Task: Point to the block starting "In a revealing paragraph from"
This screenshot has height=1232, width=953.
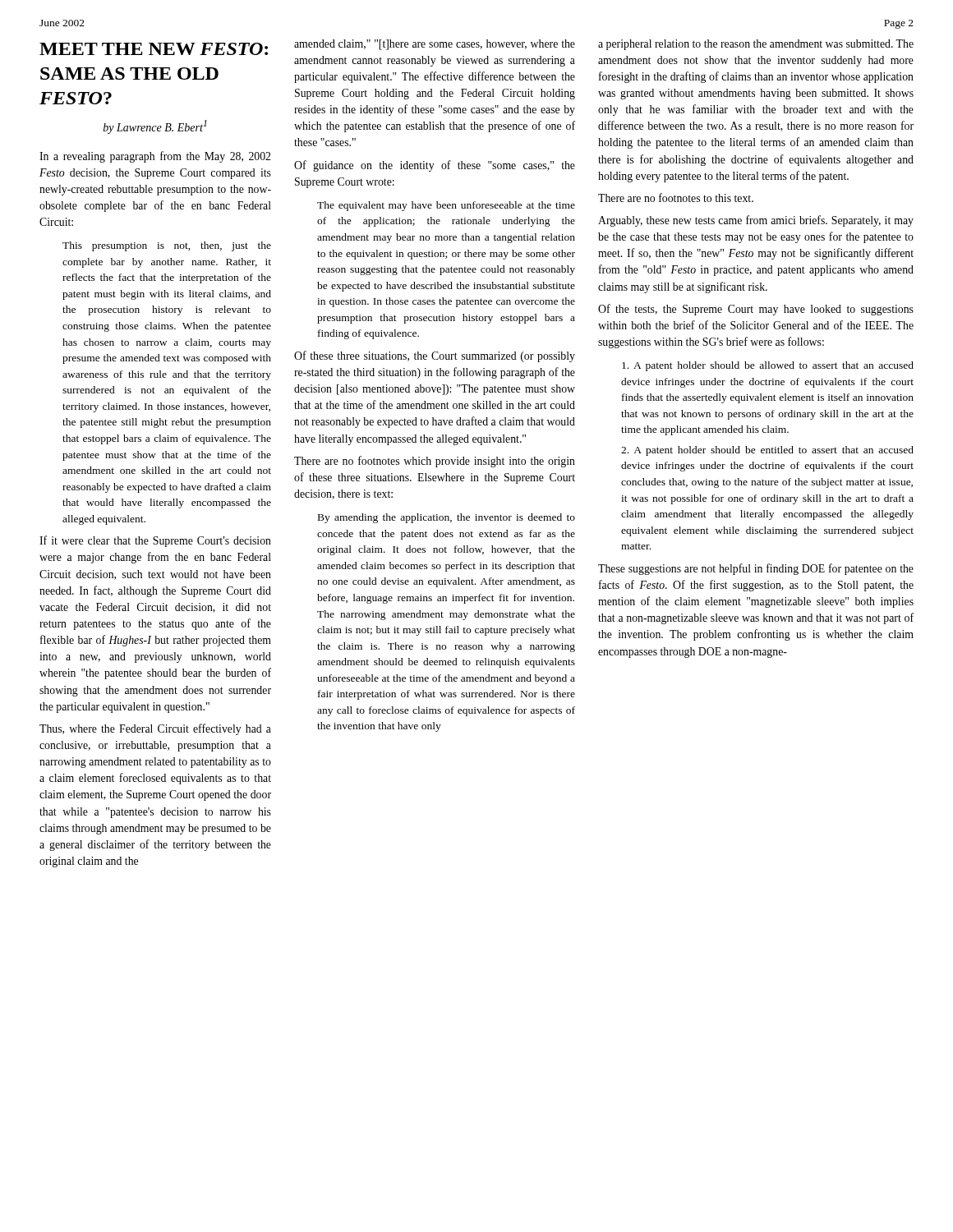Action: (x=155, y=190)
